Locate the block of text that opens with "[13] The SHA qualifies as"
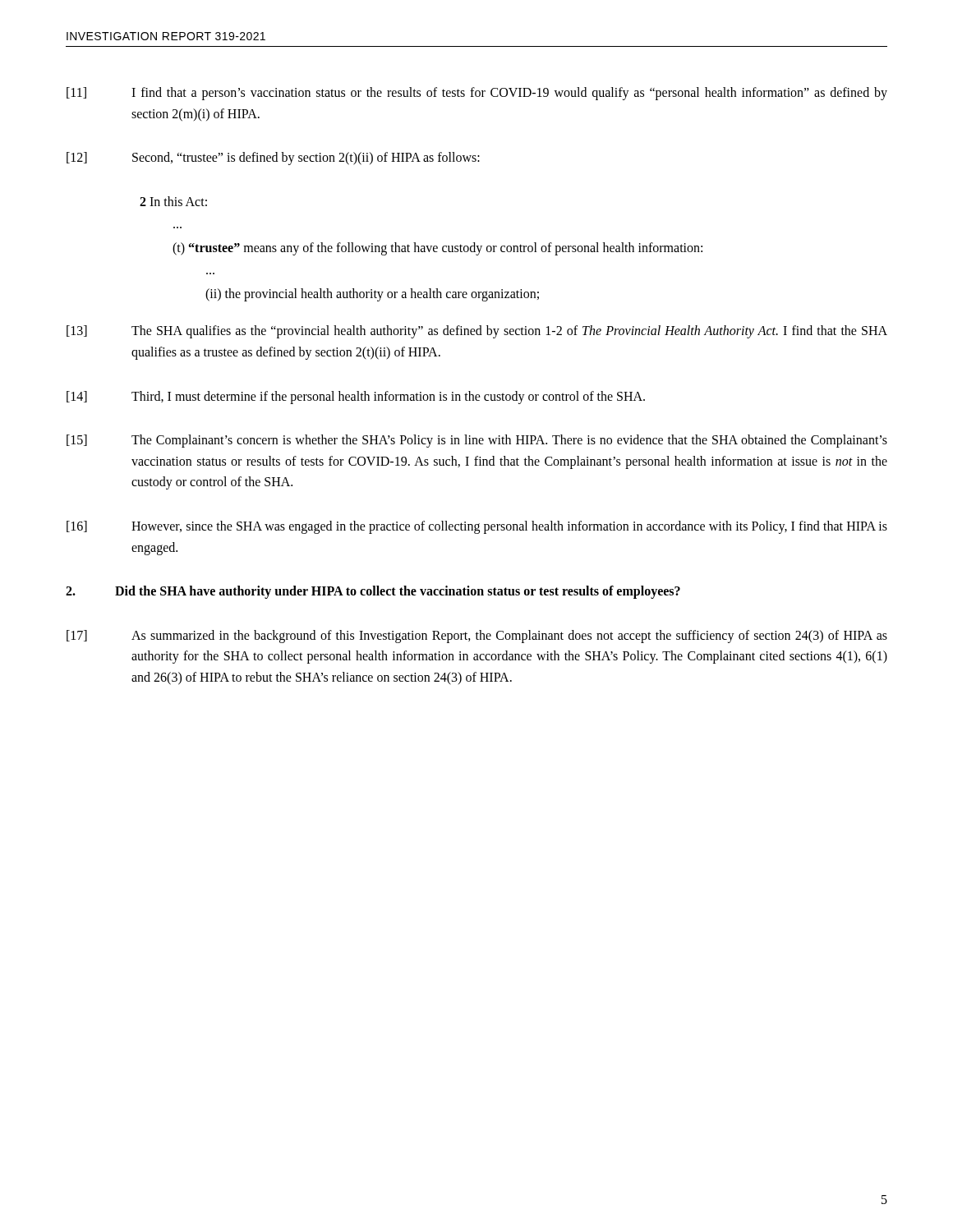 pos(476,342)
